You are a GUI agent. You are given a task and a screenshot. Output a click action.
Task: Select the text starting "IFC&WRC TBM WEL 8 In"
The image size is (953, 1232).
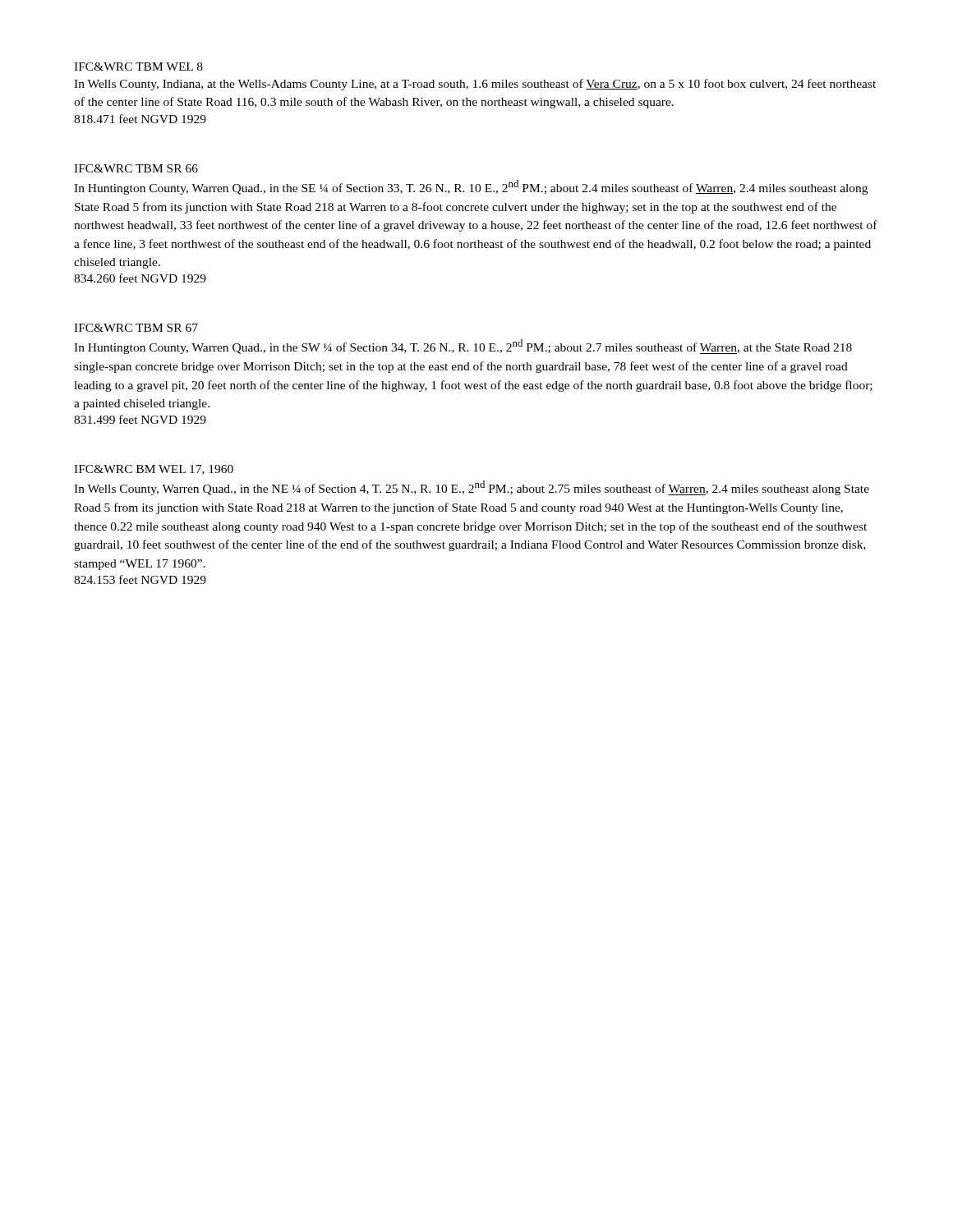click(x=476, y=93)
